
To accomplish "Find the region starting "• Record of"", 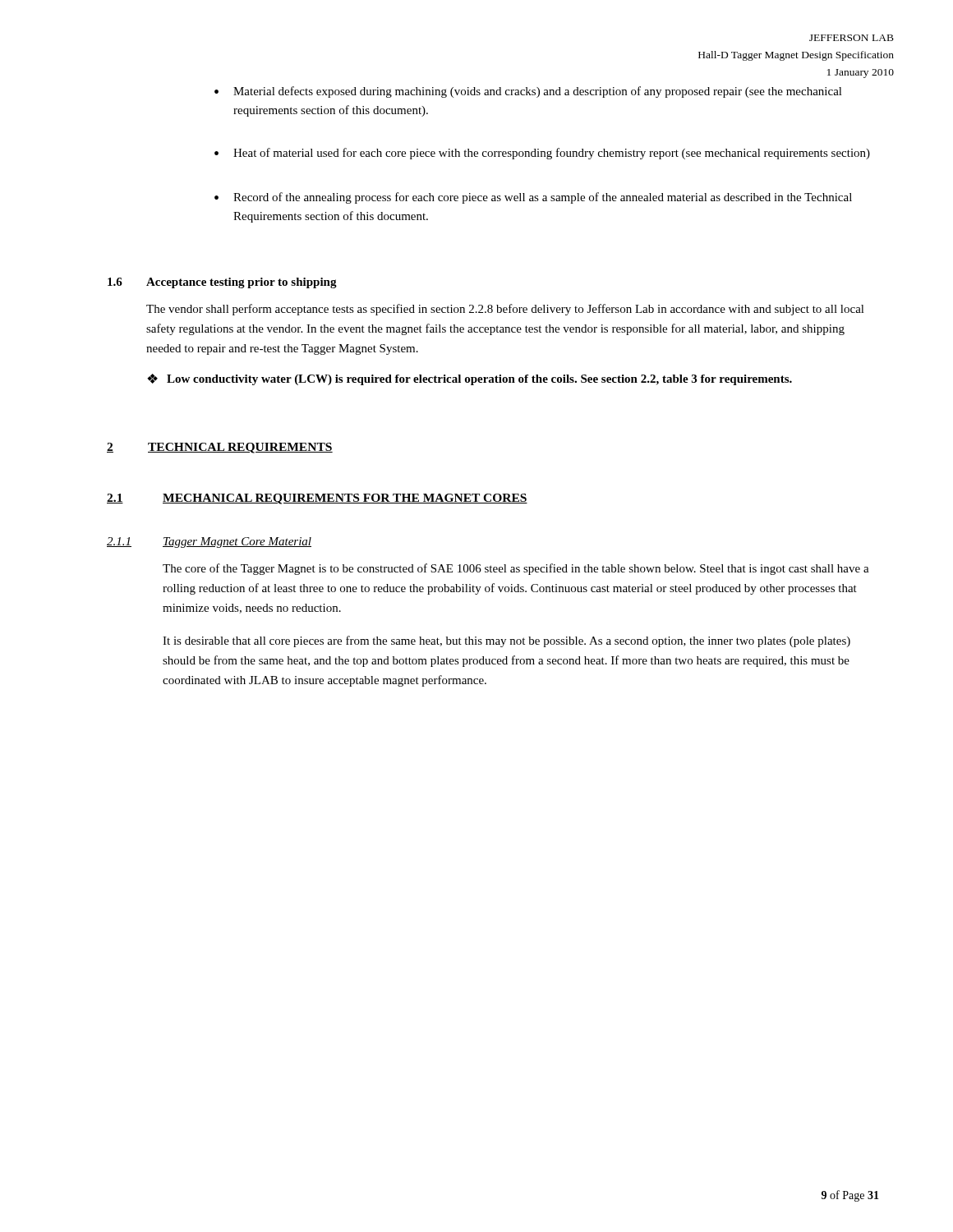I will click(546, 207).
